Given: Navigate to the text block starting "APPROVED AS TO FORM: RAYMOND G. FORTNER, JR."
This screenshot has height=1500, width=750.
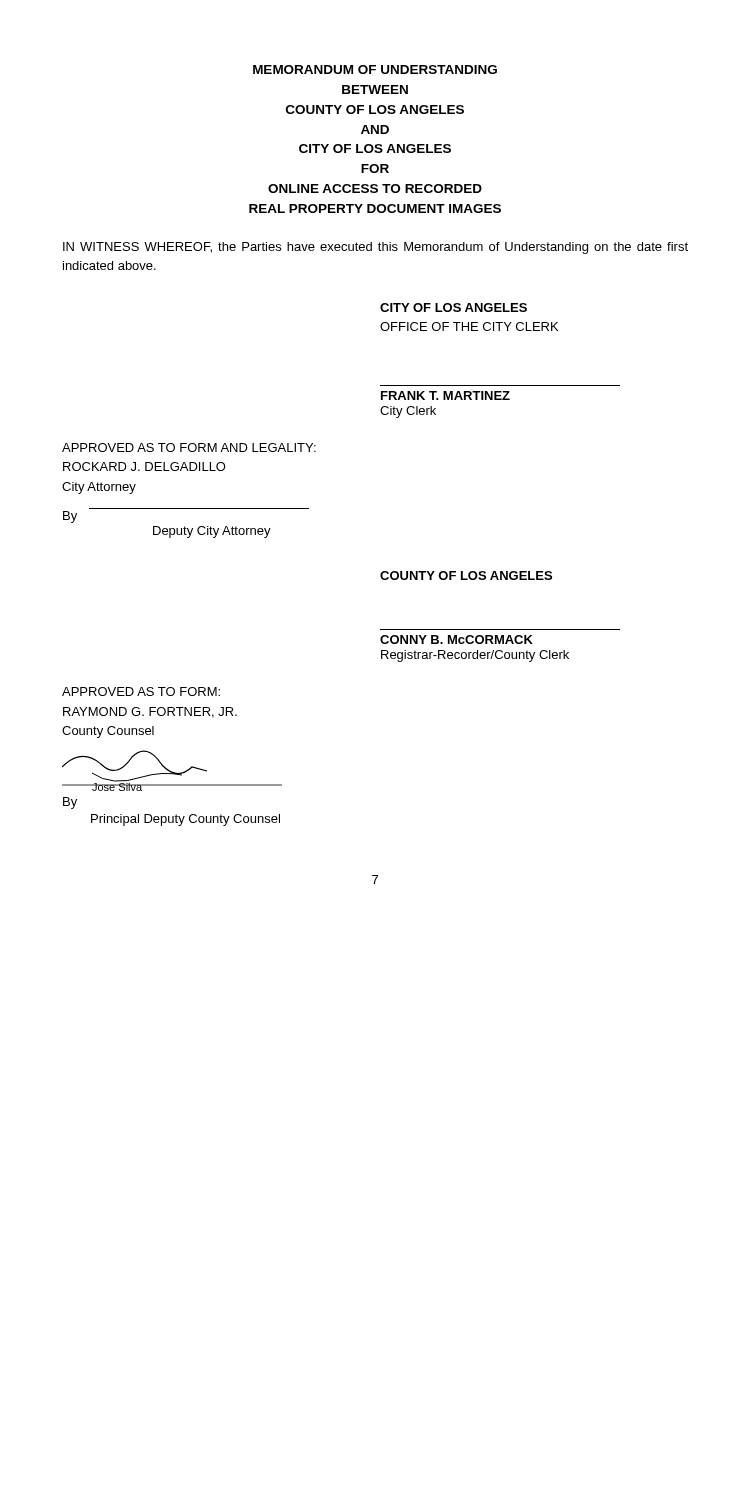Looking at the screenshot, I should pyautogui.click(x=150, y=711).
